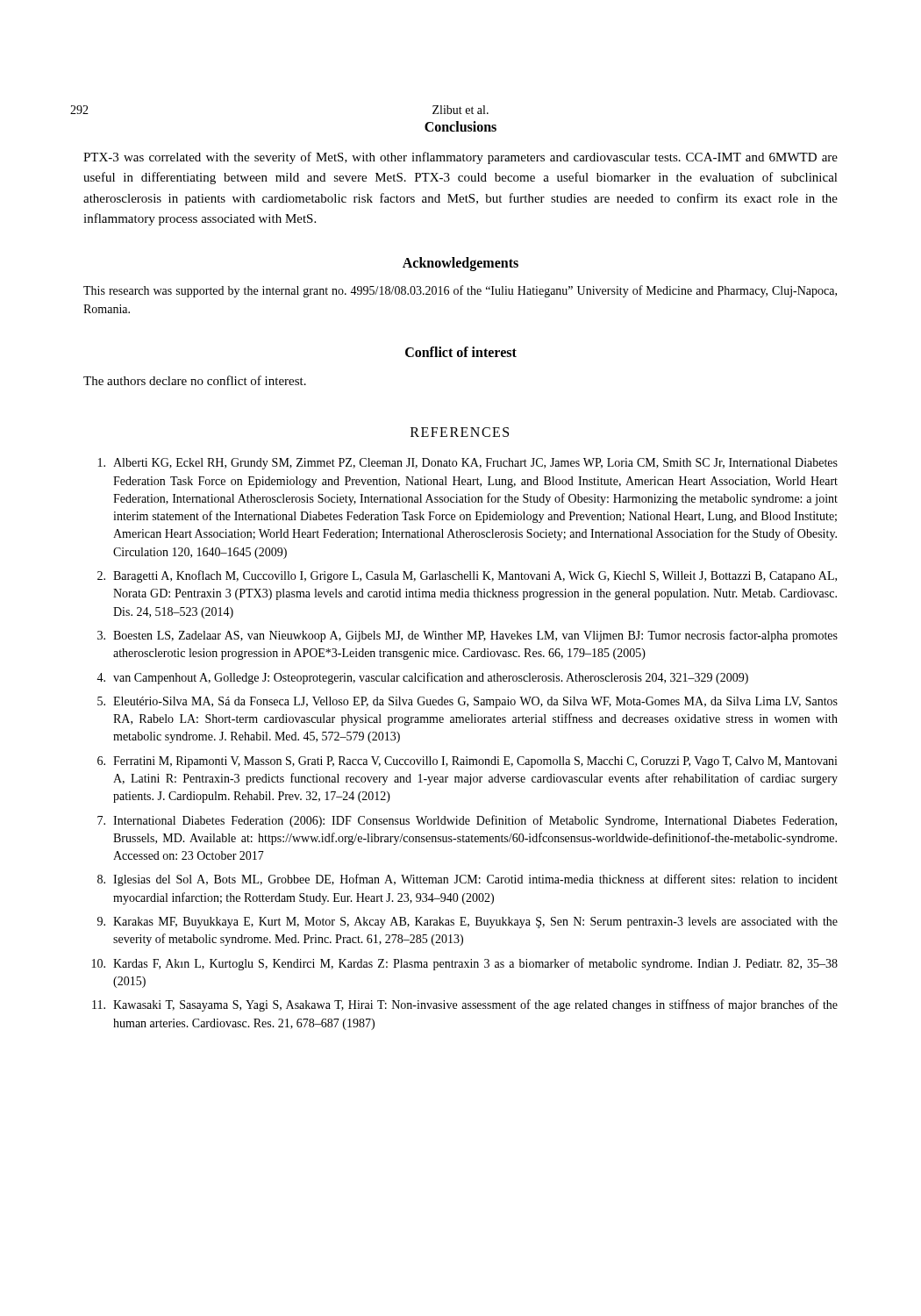Click where it says "The authors declare no conflict of interest."
The height and width of the screenshot is (1316, 921).
(x=195, y=381)
